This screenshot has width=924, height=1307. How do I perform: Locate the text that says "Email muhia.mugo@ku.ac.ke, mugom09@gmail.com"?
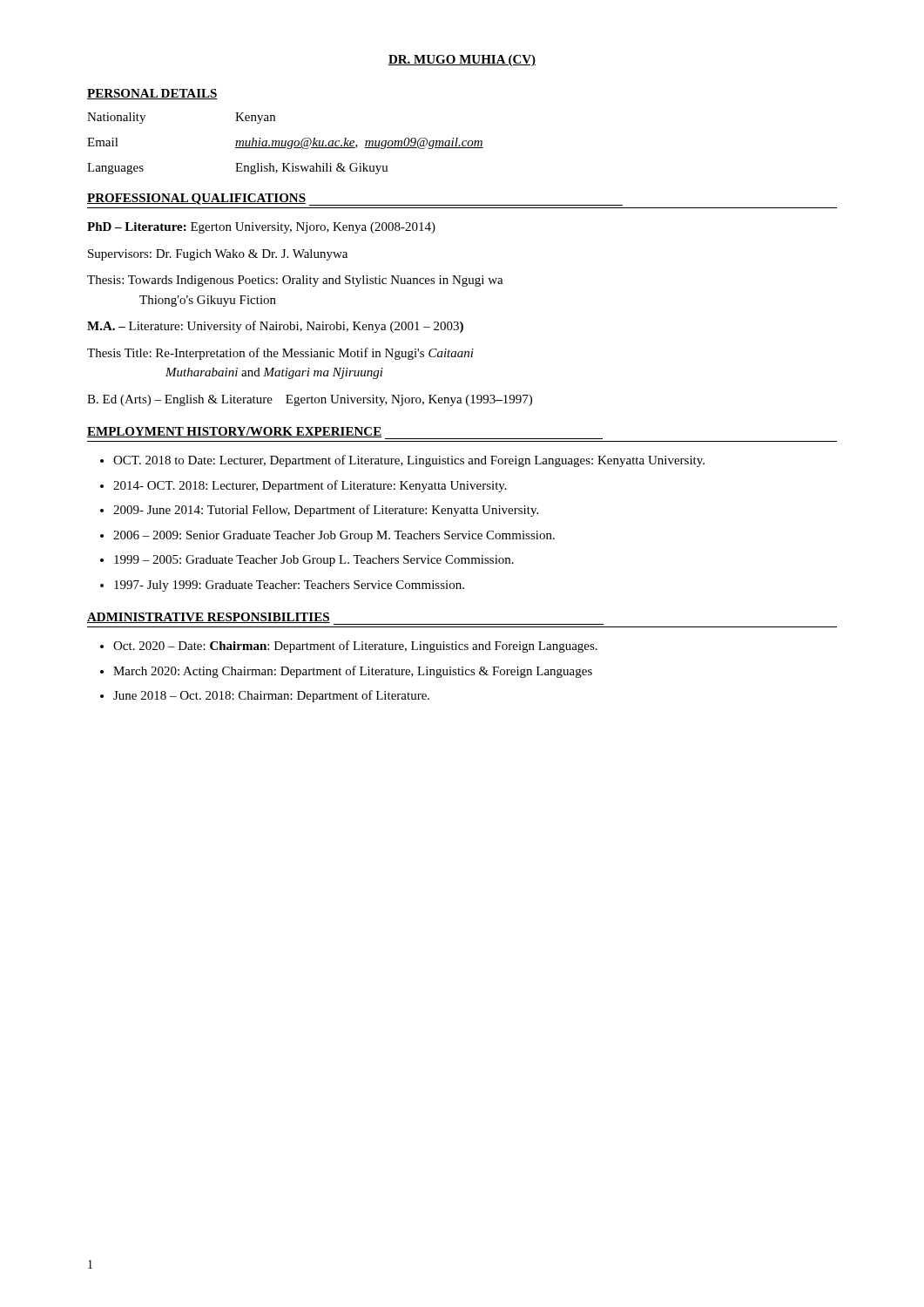click(x=462, y=142)
